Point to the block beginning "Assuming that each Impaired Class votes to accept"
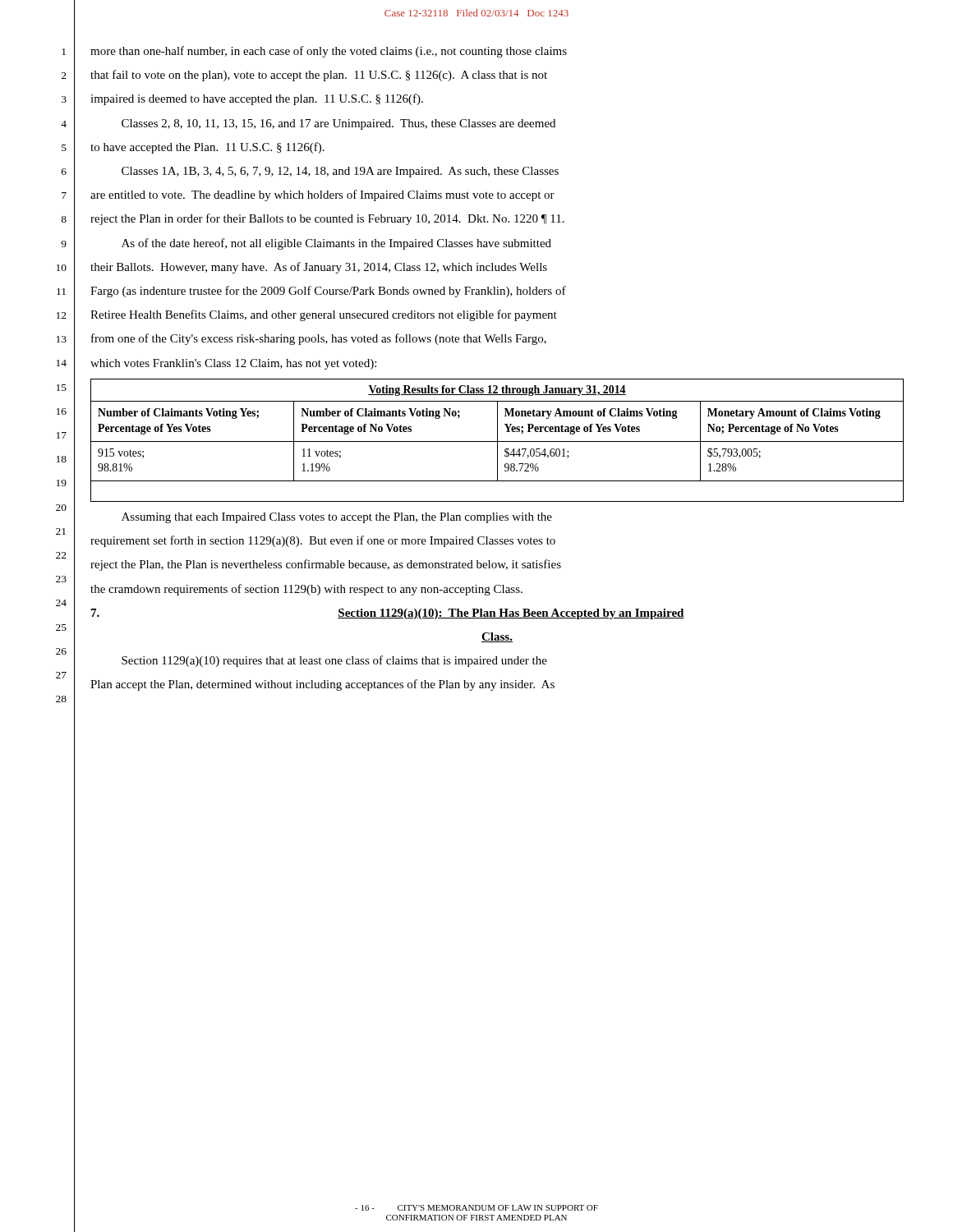 tap(337, 517)
